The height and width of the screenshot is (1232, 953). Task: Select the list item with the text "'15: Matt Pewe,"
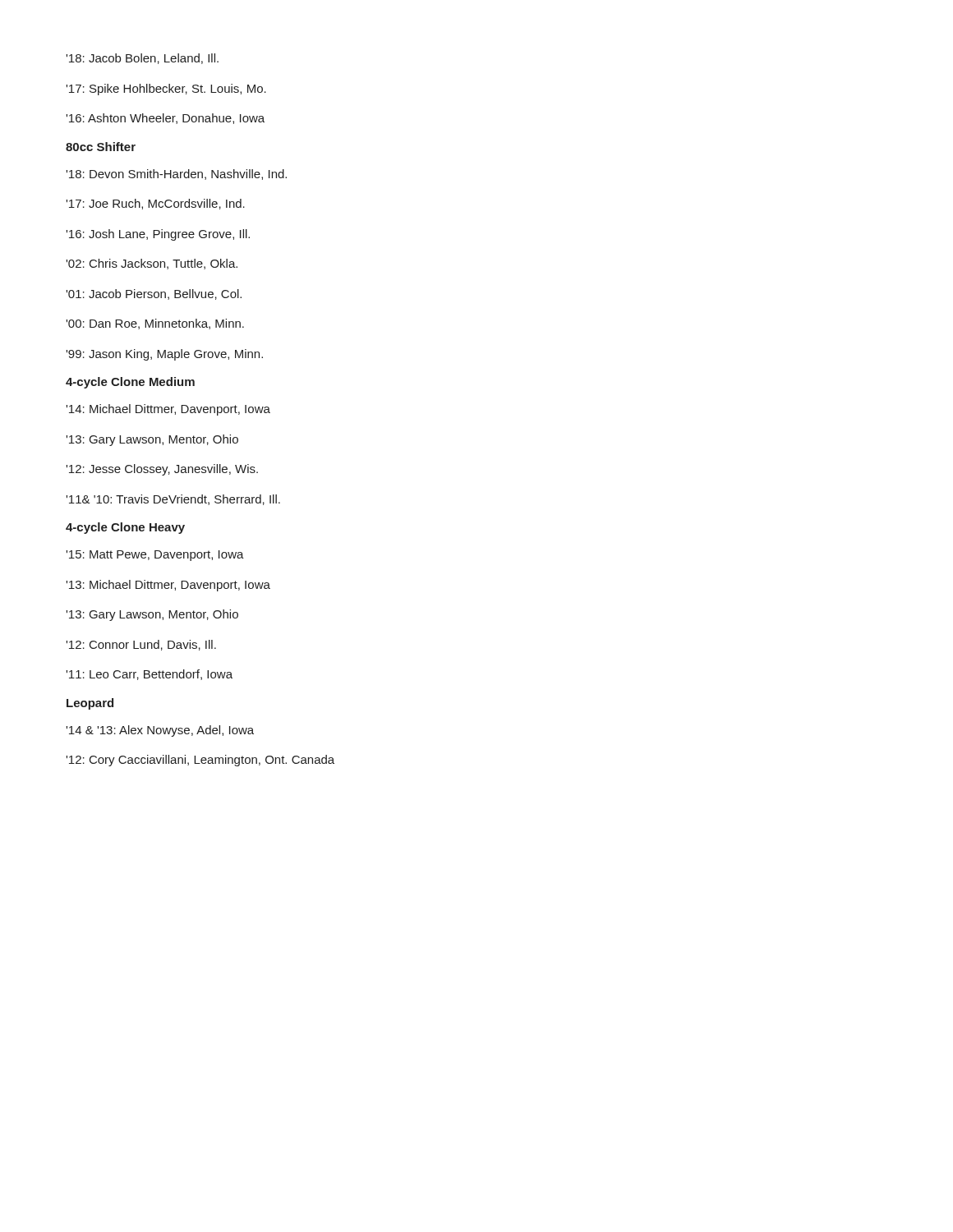[155, 554]
